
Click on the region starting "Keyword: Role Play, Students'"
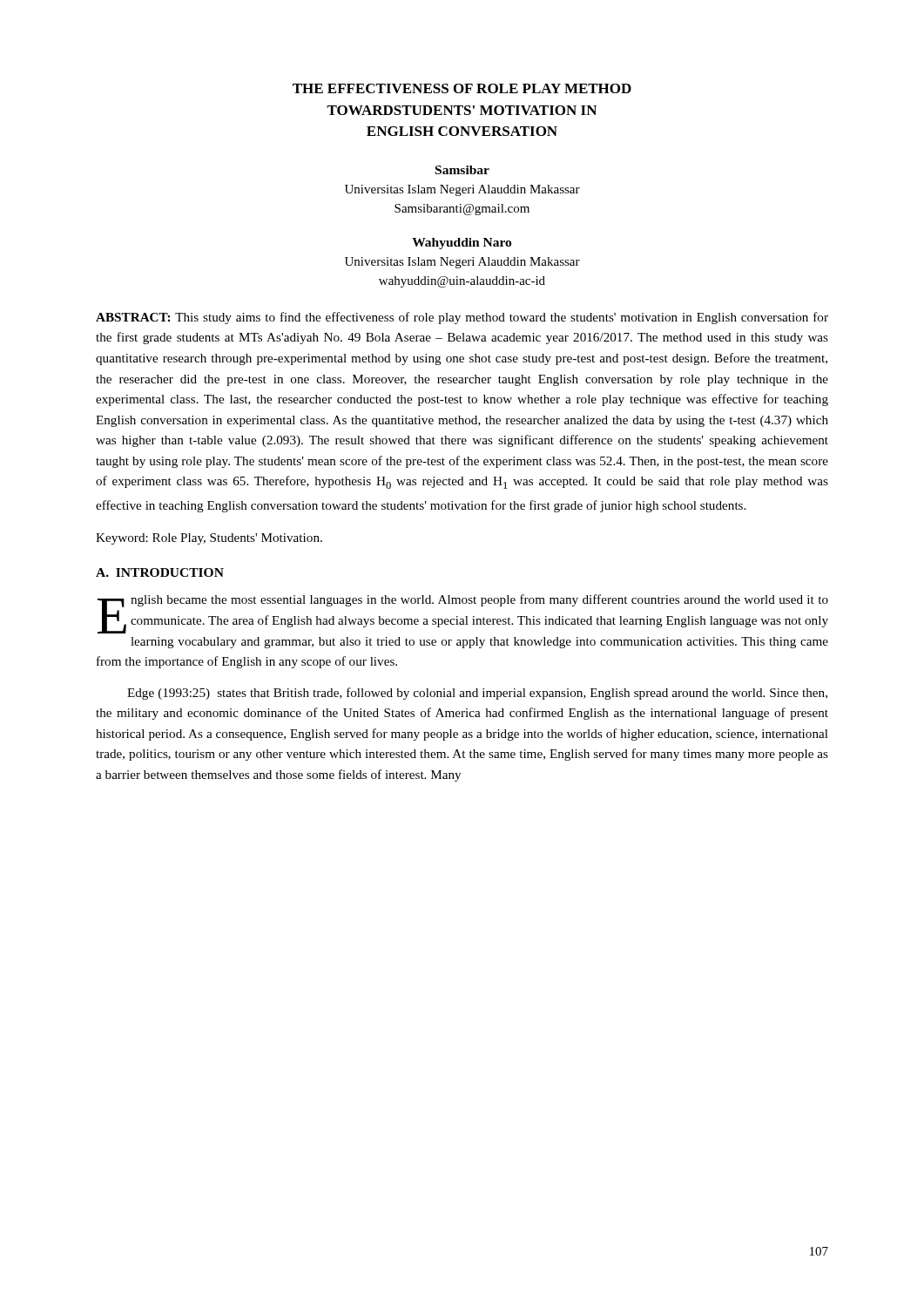(209, 537)
